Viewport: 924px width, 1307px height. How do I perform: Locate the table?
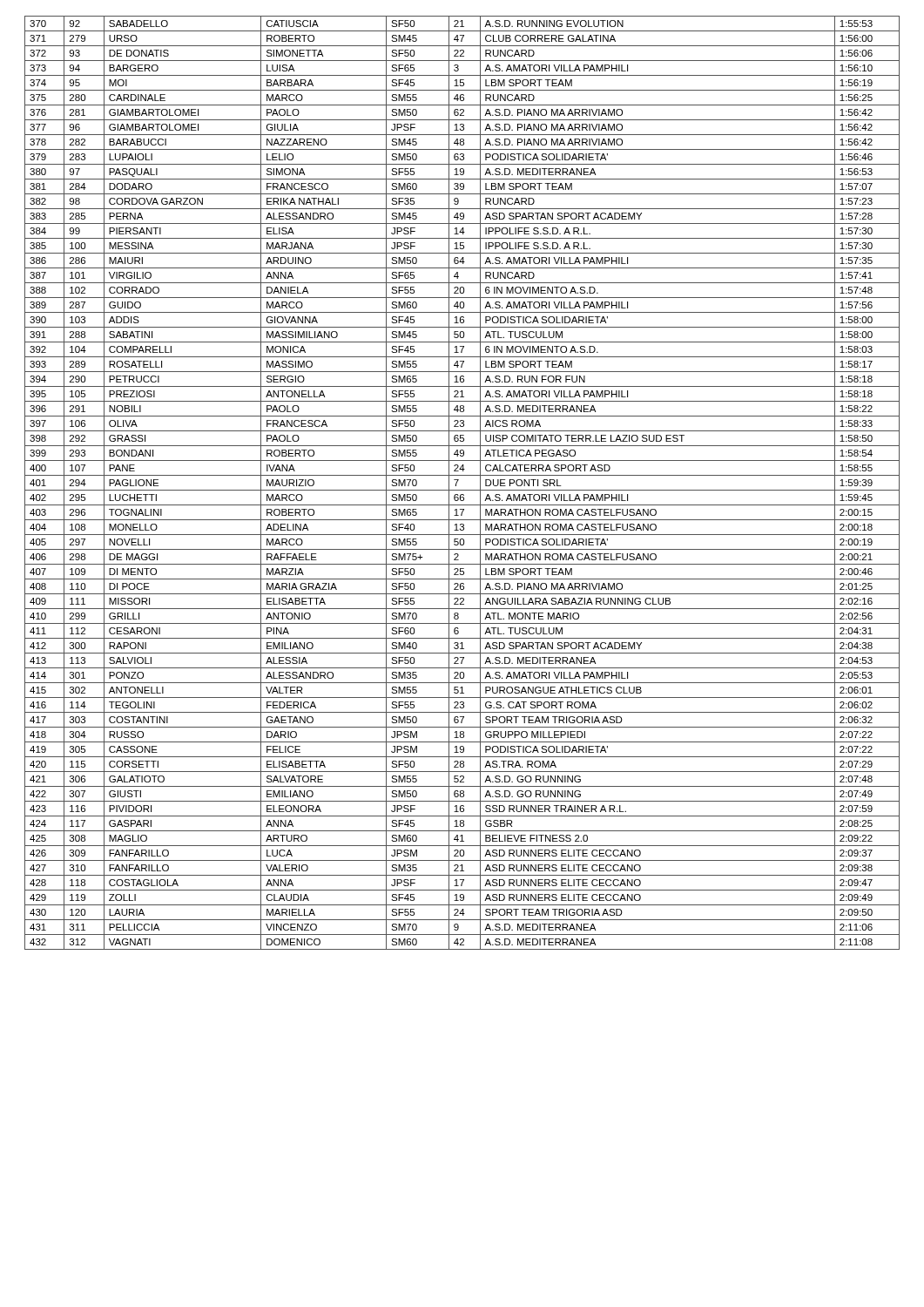(462, 483)
